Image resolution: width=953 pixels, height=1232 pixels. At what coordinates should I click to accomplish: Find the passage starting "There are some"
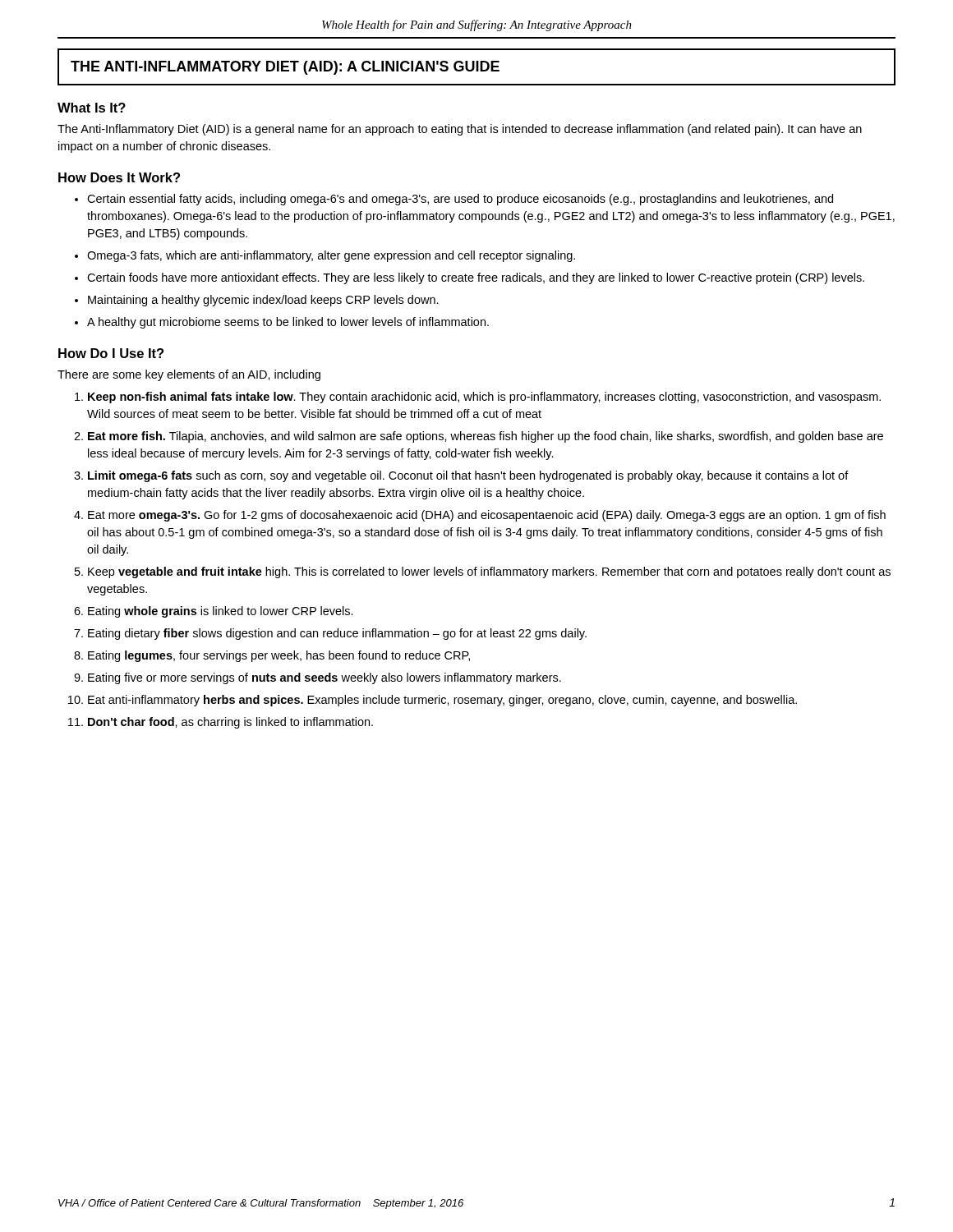[189, 375]
